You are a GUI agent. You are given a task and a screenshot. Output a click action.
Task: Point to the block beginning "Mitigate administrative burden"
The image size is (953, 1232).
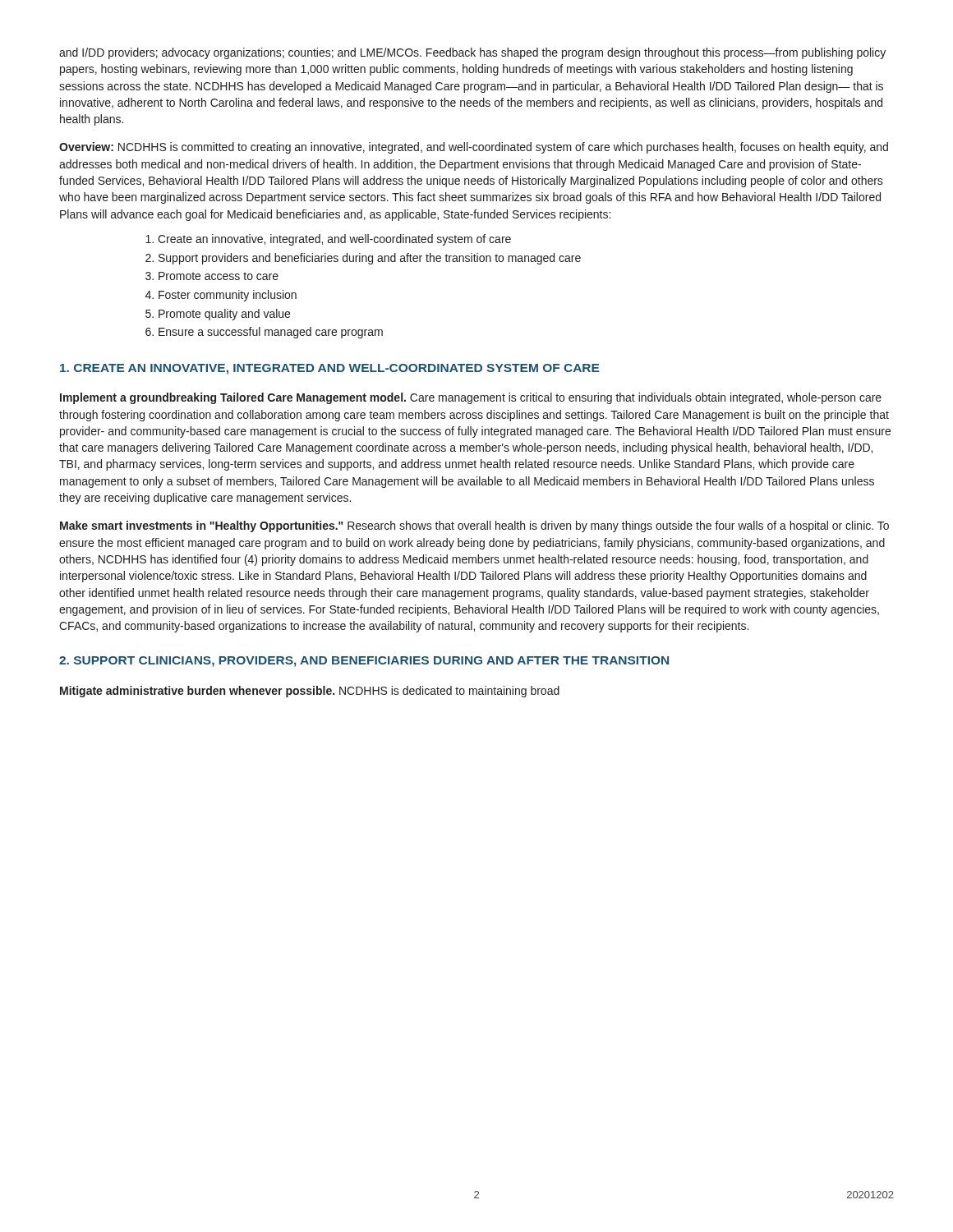[309, 690]
